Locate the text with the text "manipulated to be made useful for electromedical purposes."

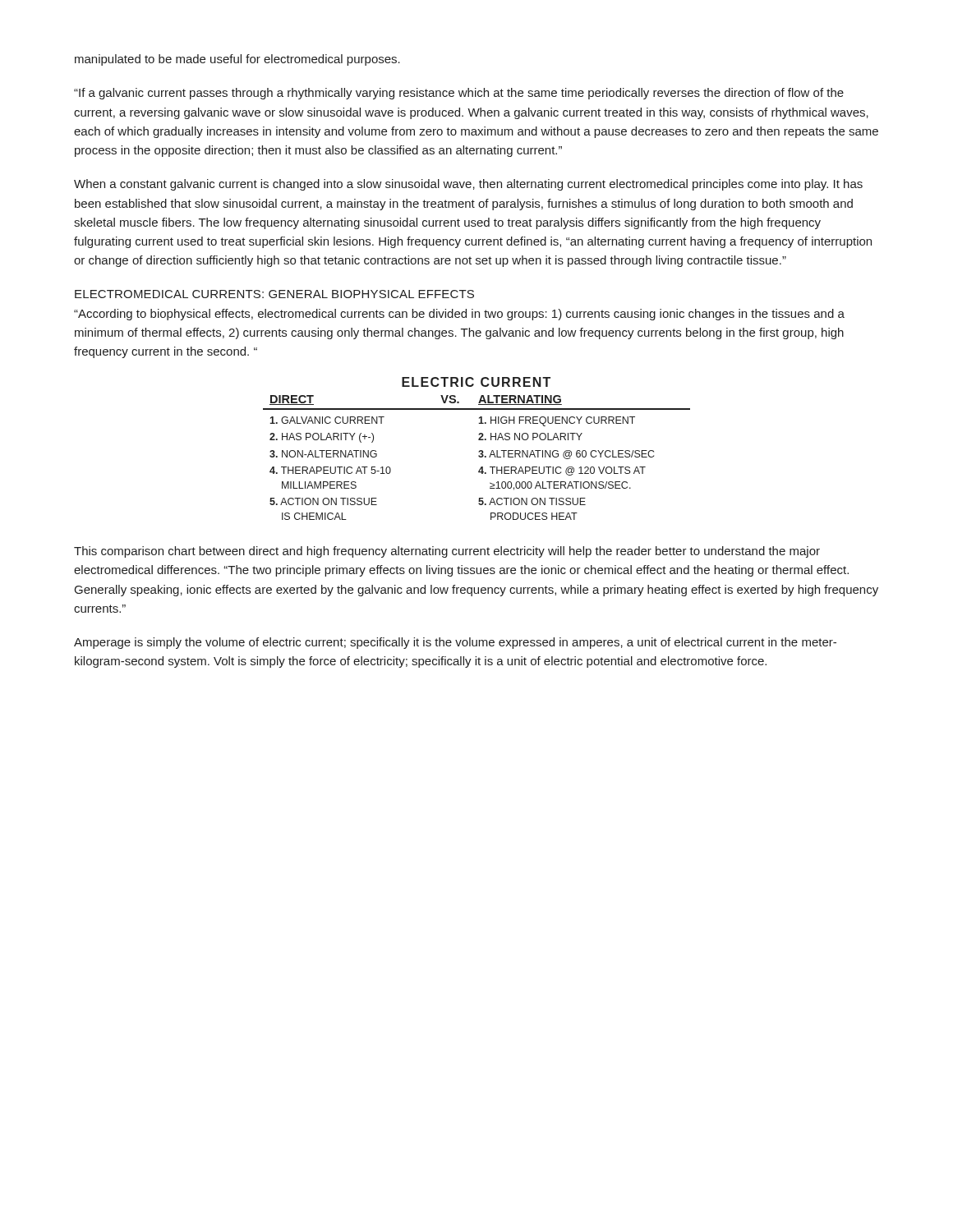tap(237, 59)
